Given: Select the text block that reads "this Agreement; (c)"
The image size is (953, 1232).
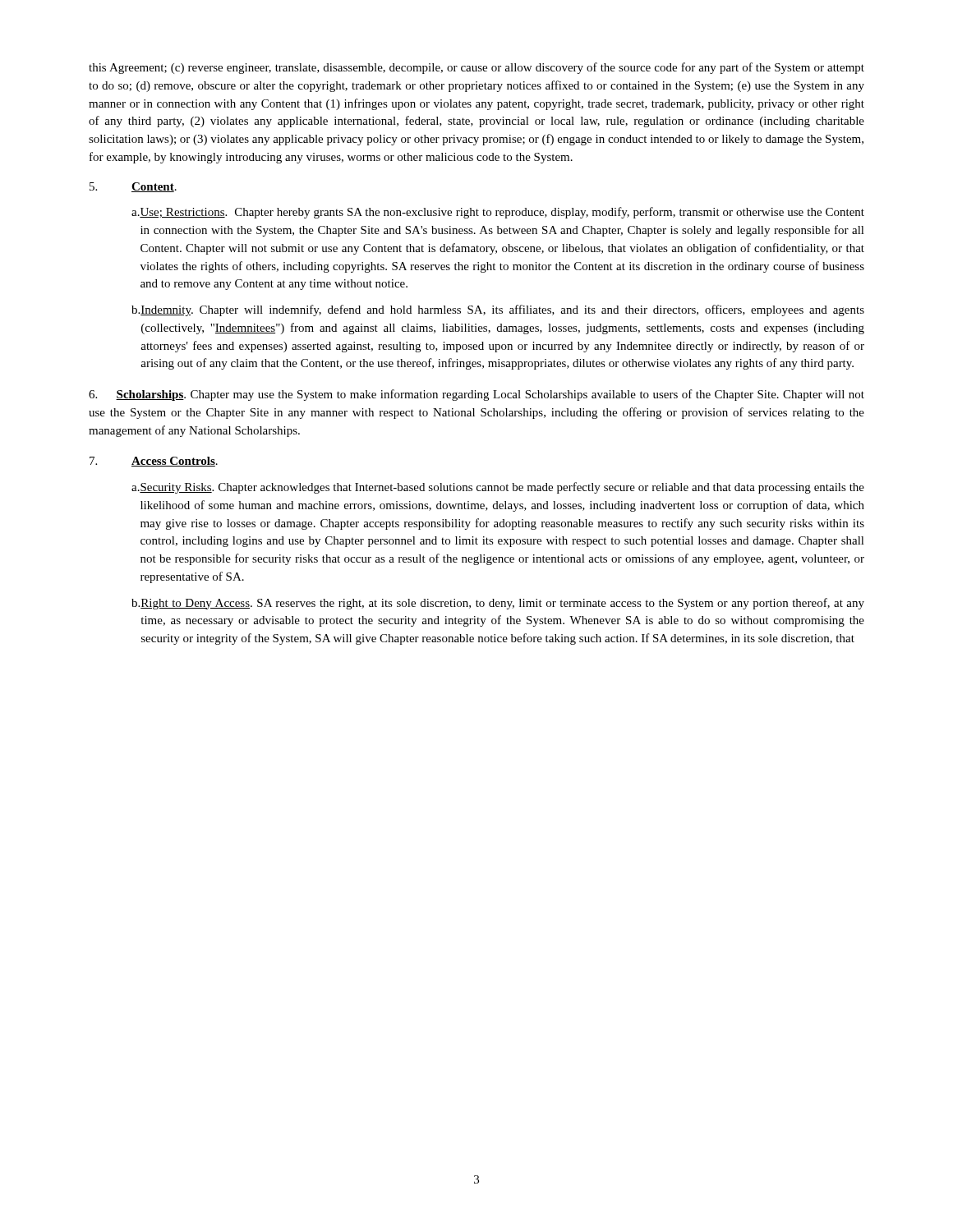Looking at the screenshot, I should point(476,112).
